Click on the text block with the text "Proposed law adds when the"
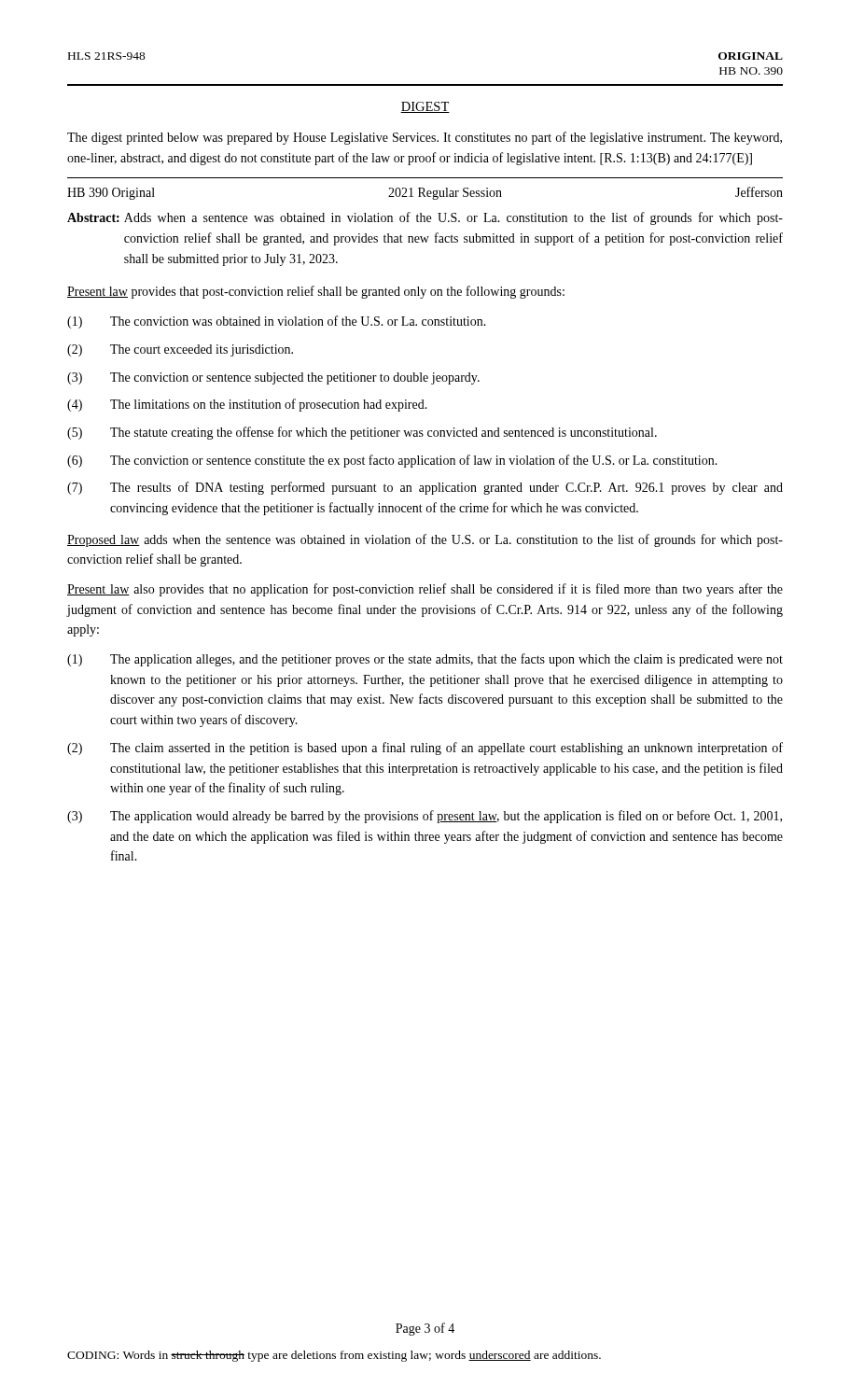 coord(425,550)
